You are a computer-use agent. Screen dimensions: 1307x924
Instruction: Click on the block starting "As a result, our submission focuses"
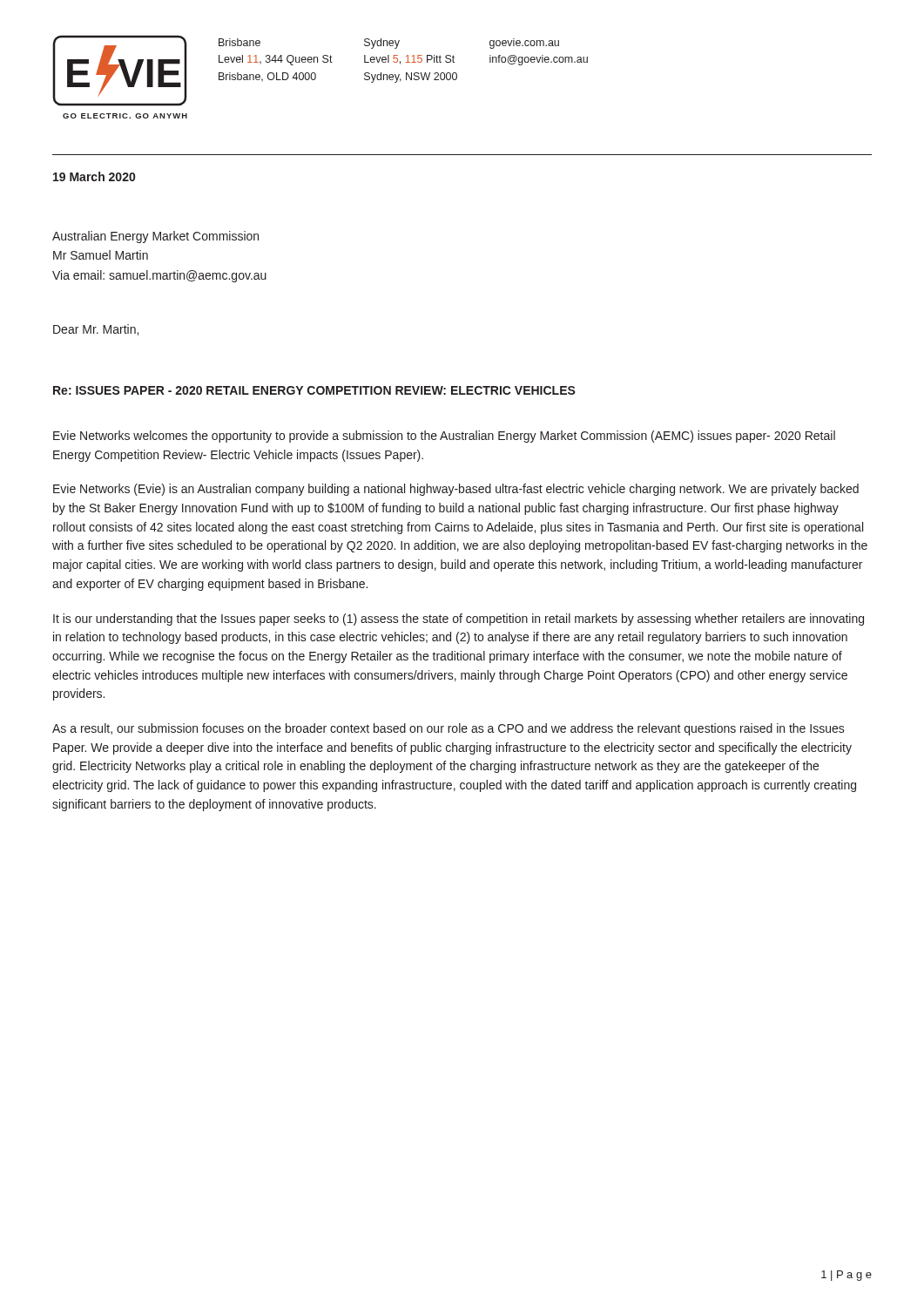click(x=455, y=766)
